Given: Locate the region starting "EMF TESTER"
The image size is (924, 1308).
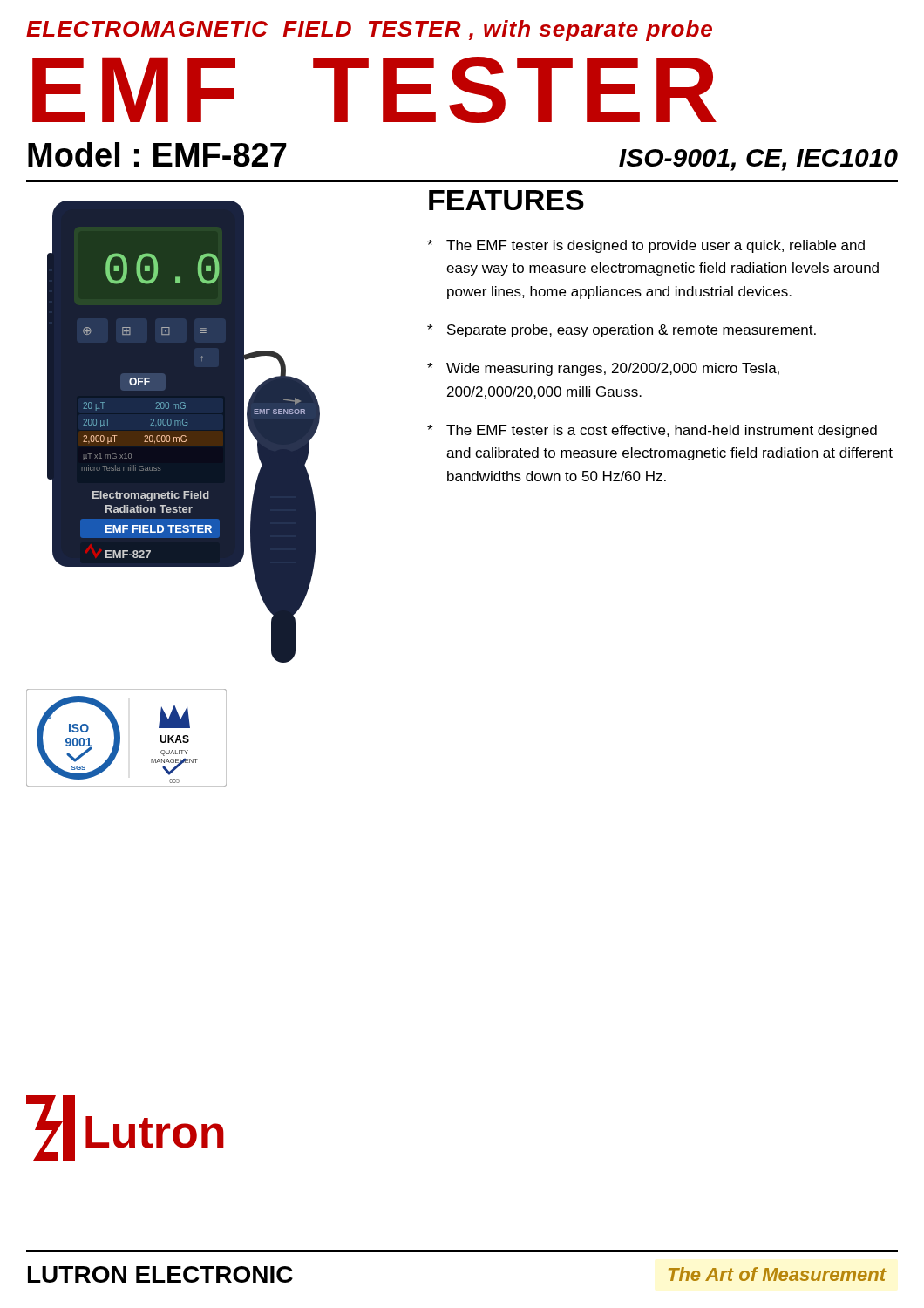Looking at the screenshot, I should click(x=376, y=90).
